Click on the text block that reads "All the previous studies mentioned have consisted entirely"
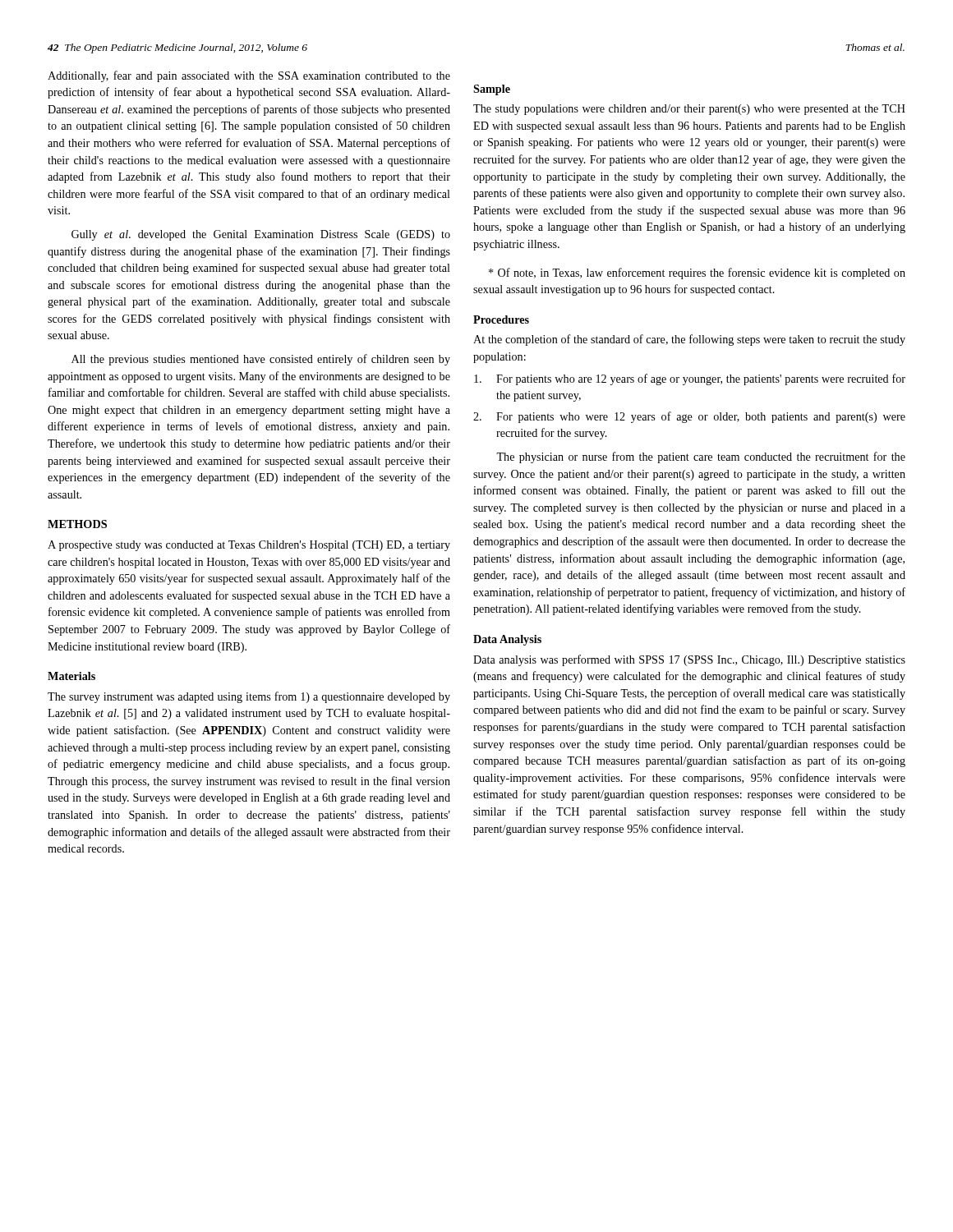953x1232 pixels. (x=249, y=427)
